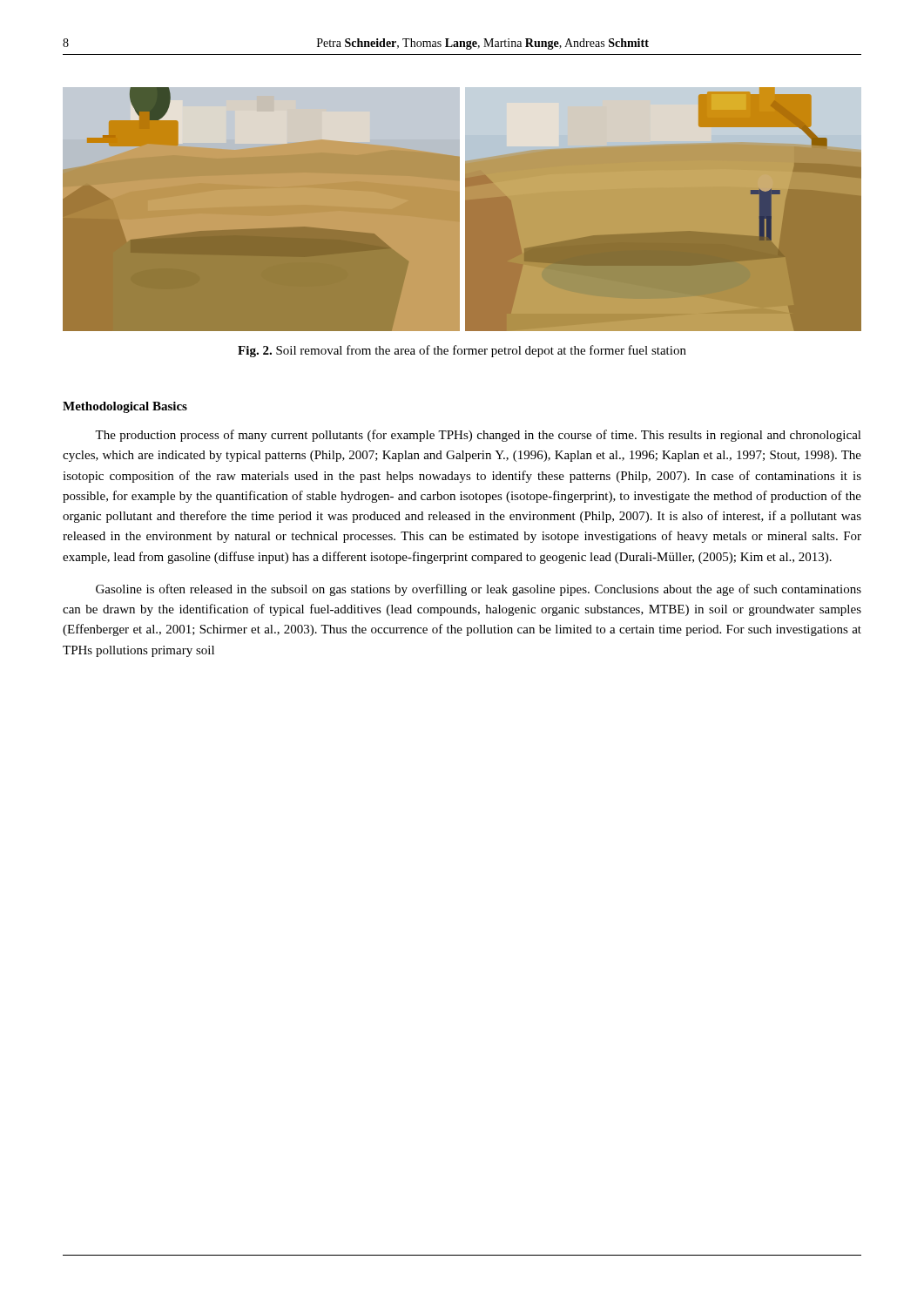The width and height of the screenshot is (924, 1307).
Task: Select the caption that reads "Fig. 2. Soil removal from"
Action: (462, 350)
